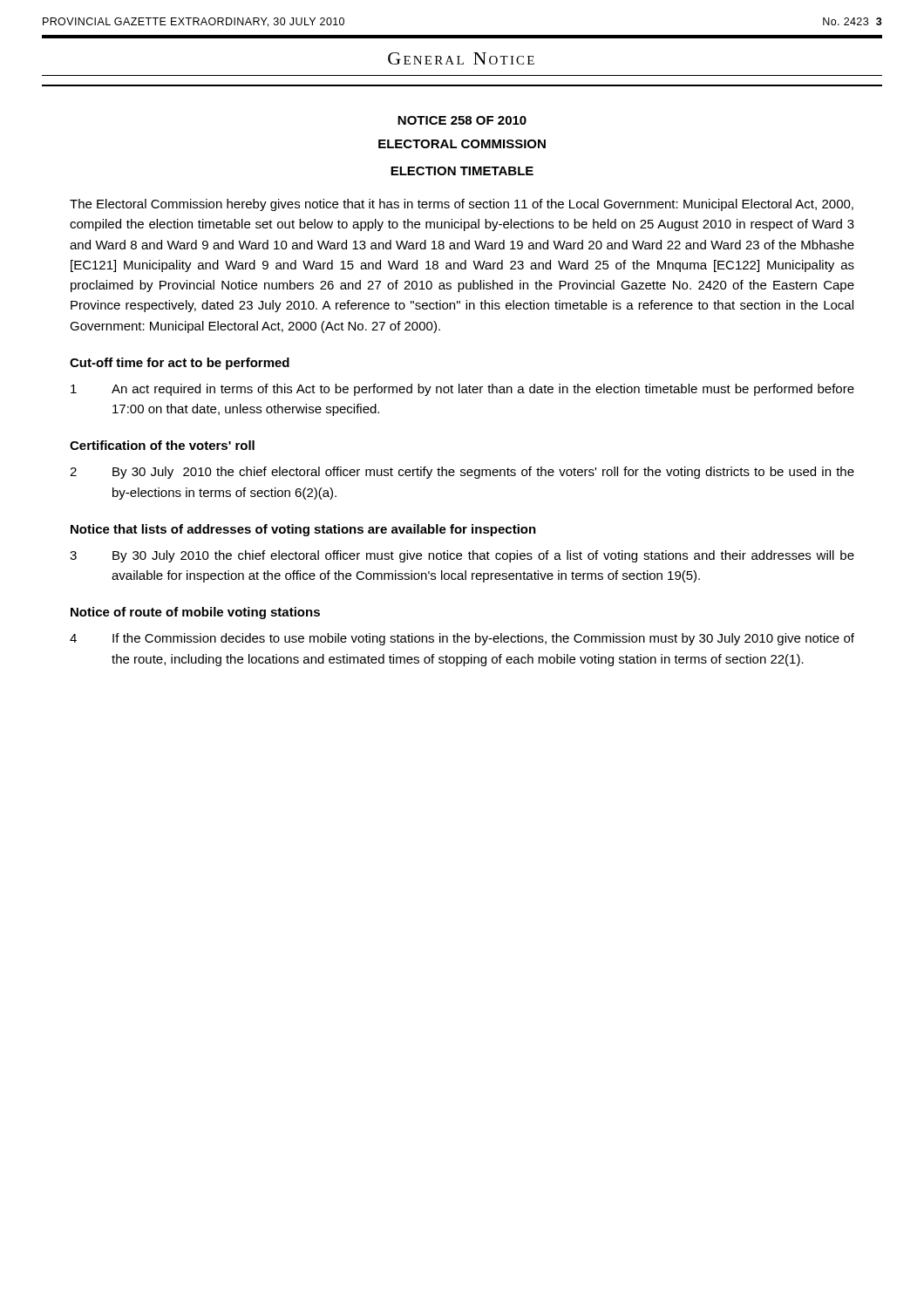Image resolution: width=924 pixels, height=1308 pixels.
Task: Select the text block starting "Cut-off time for act to be"
Action: pyautogui.click(x=180, y=362)
